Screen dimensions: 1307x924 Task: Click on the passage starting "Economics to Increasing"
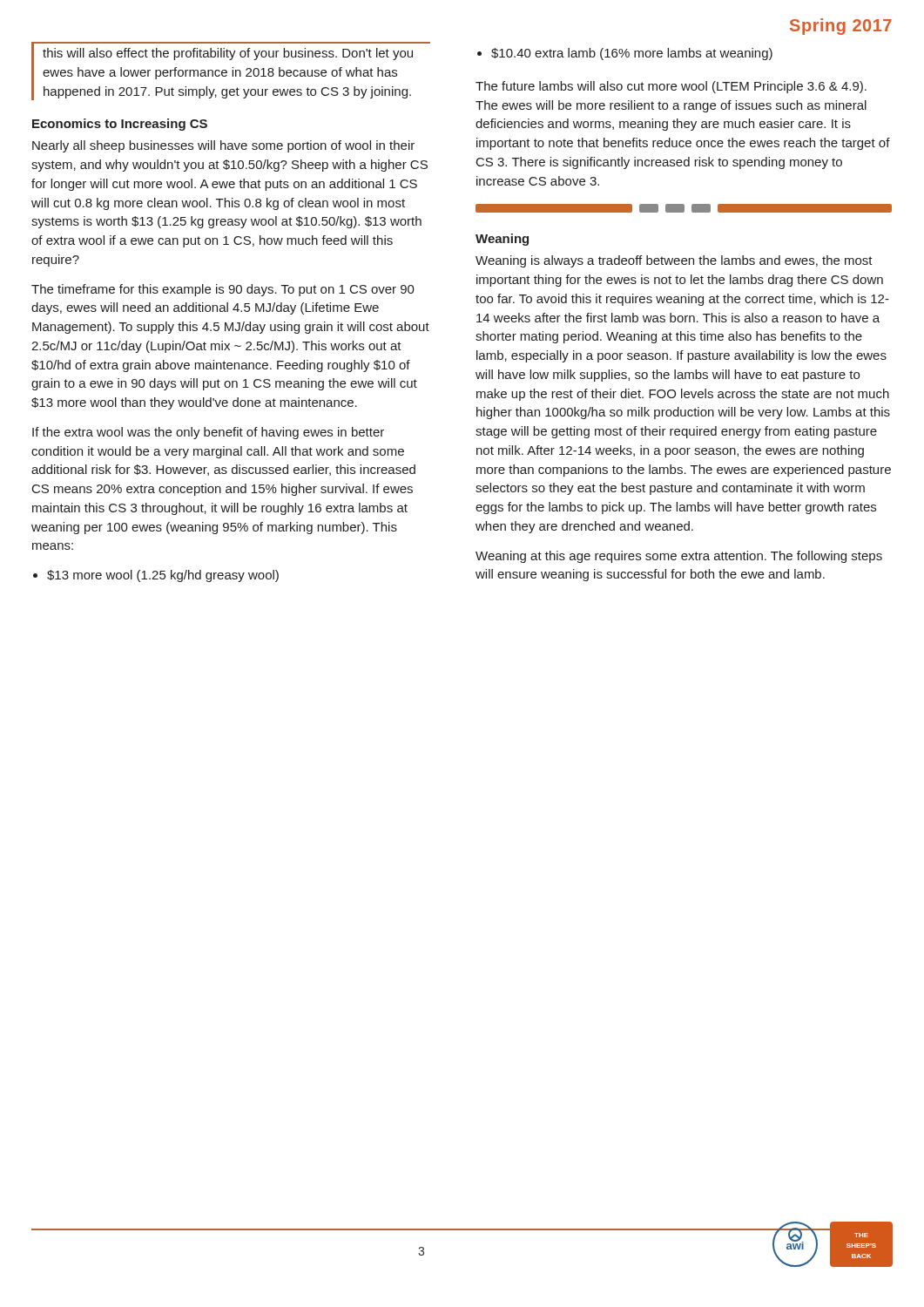(120, 124)
